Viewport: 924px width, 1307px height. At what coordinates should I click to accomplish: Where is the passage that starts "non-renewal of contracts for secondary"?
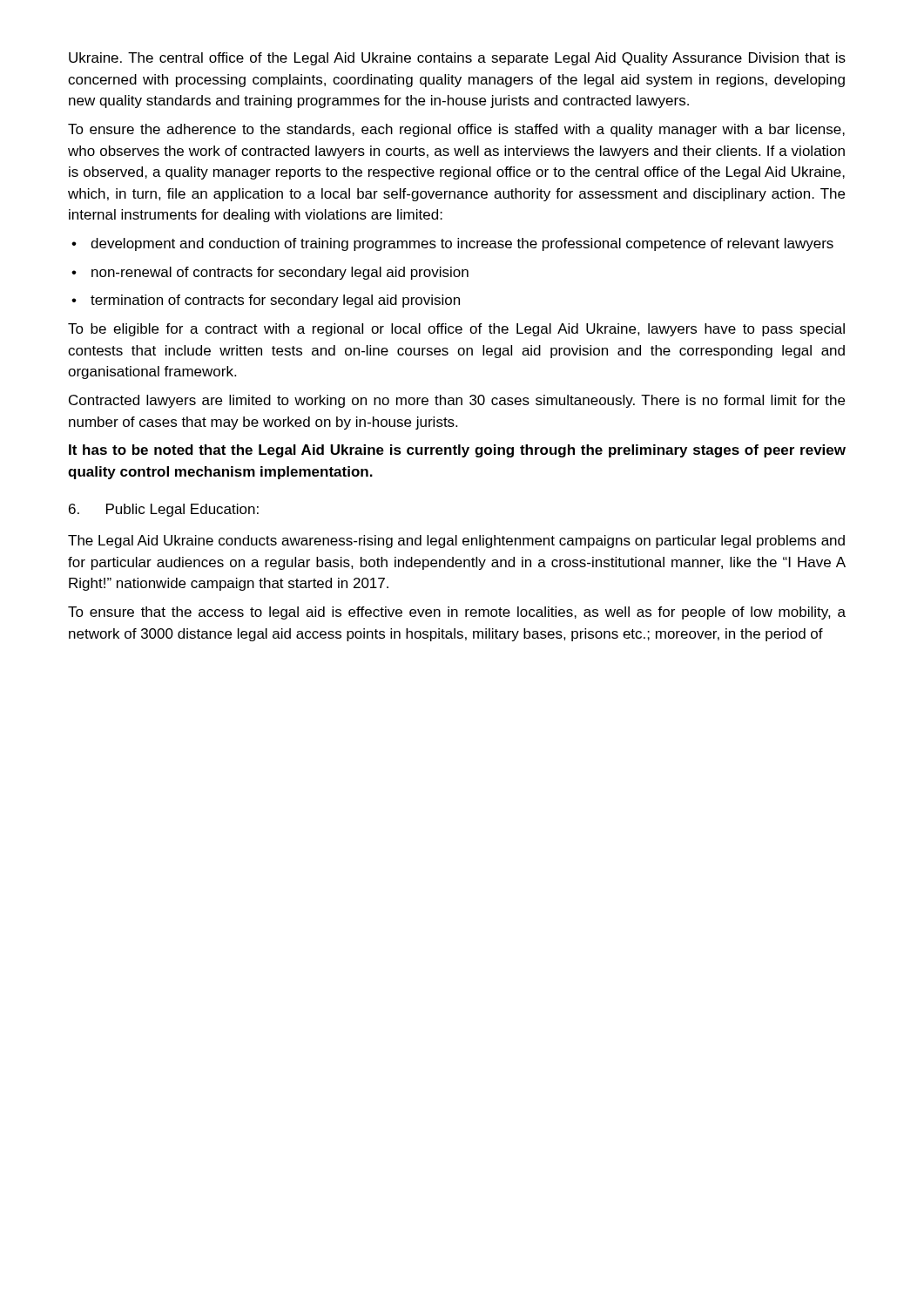[457, 273]
